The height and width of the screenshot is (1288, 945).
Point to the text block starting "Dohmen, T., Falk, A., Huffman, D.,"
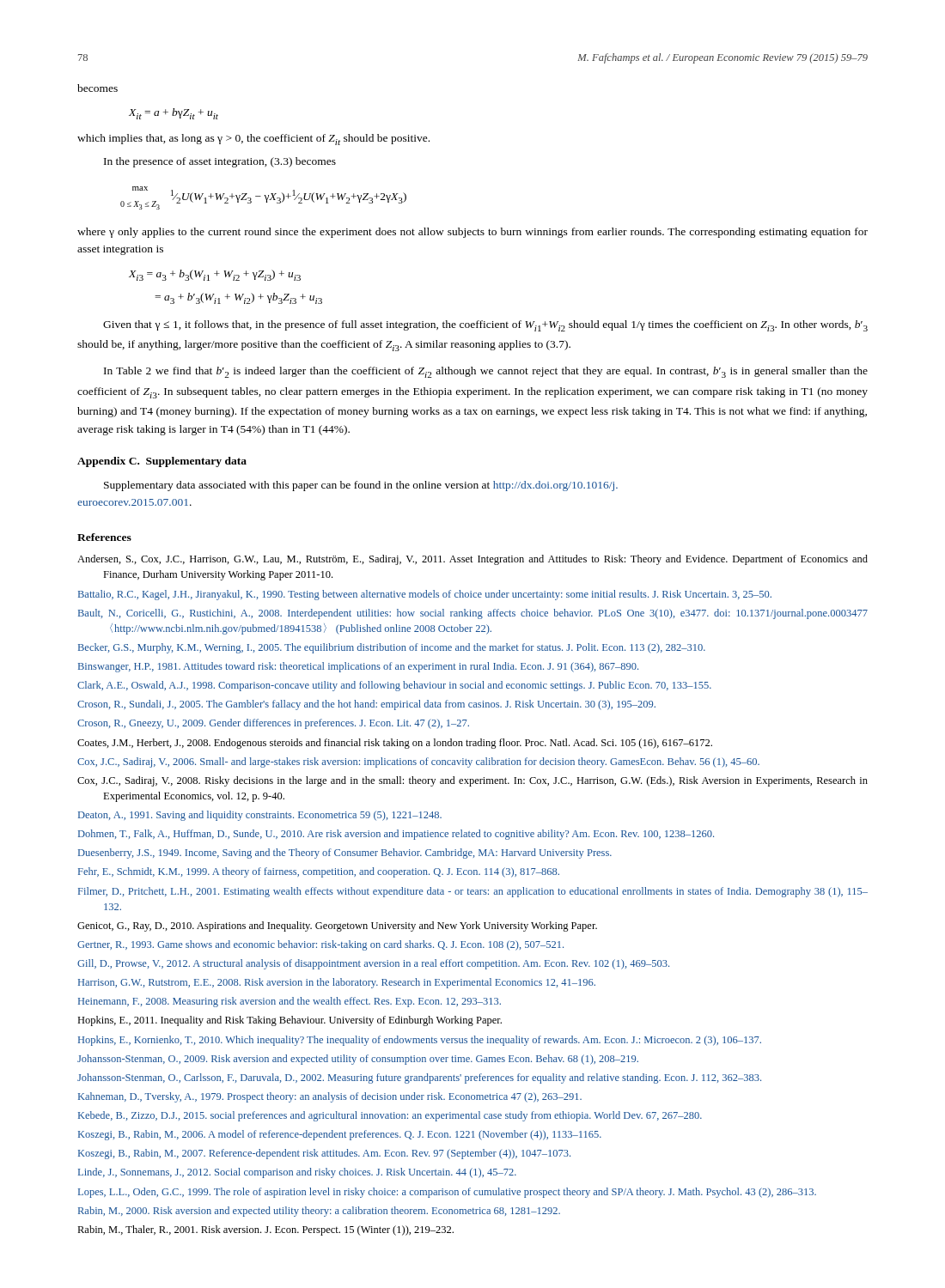(396, 834)
